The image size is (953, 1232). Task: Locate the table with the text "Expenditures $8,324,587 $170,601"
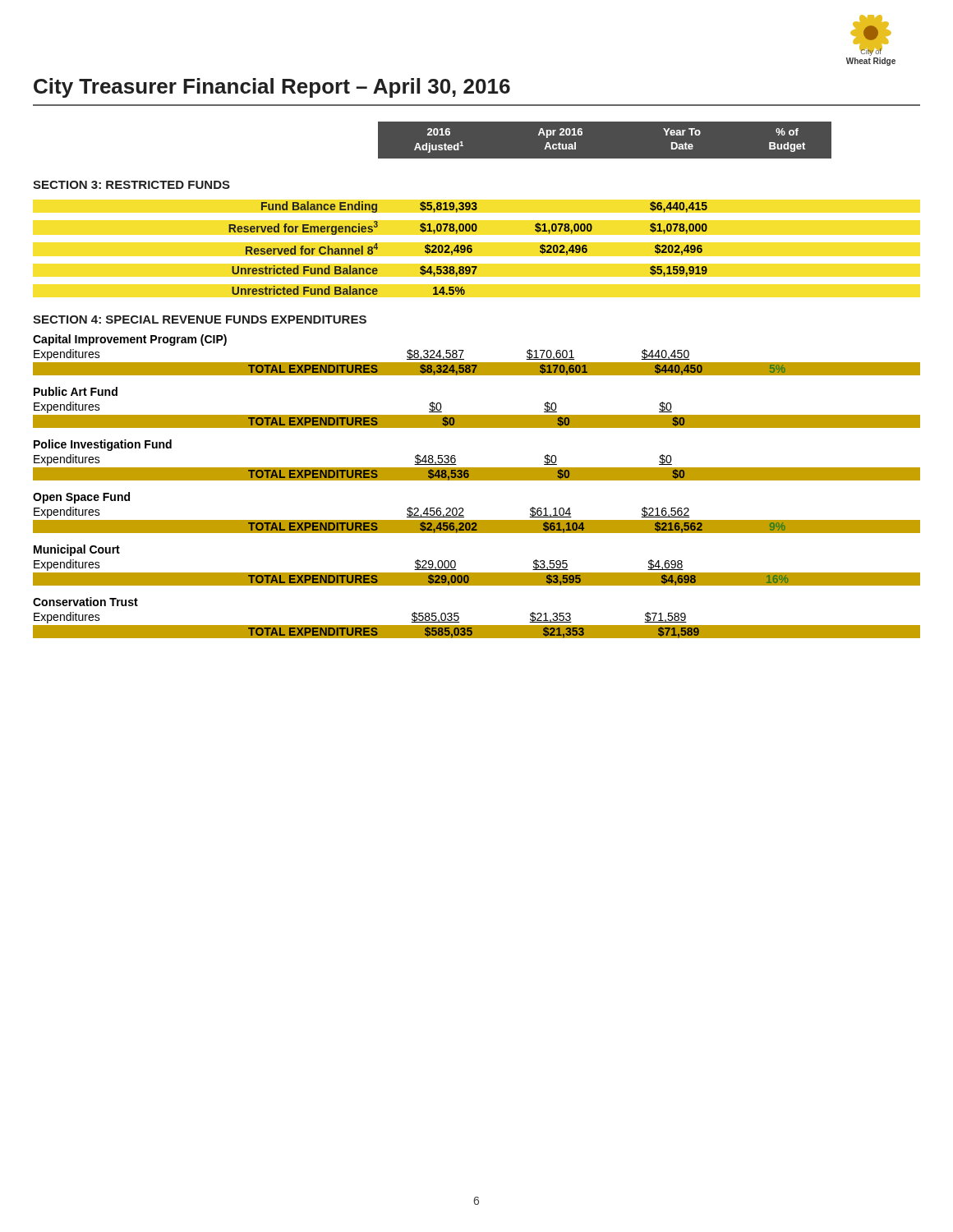pos(476,362)
